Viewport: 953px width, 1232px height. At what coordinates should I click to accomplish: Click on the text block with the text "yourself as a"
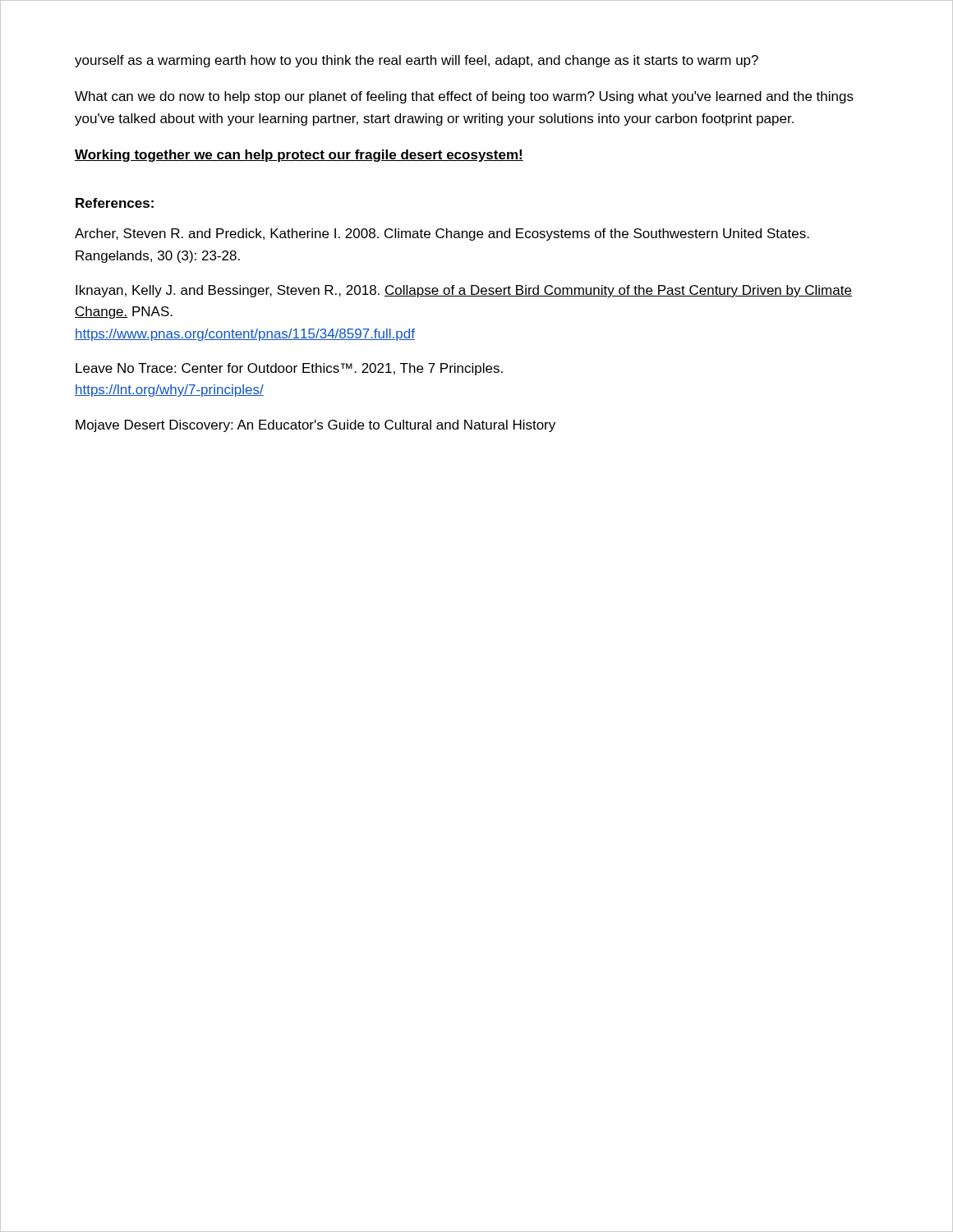417,60
